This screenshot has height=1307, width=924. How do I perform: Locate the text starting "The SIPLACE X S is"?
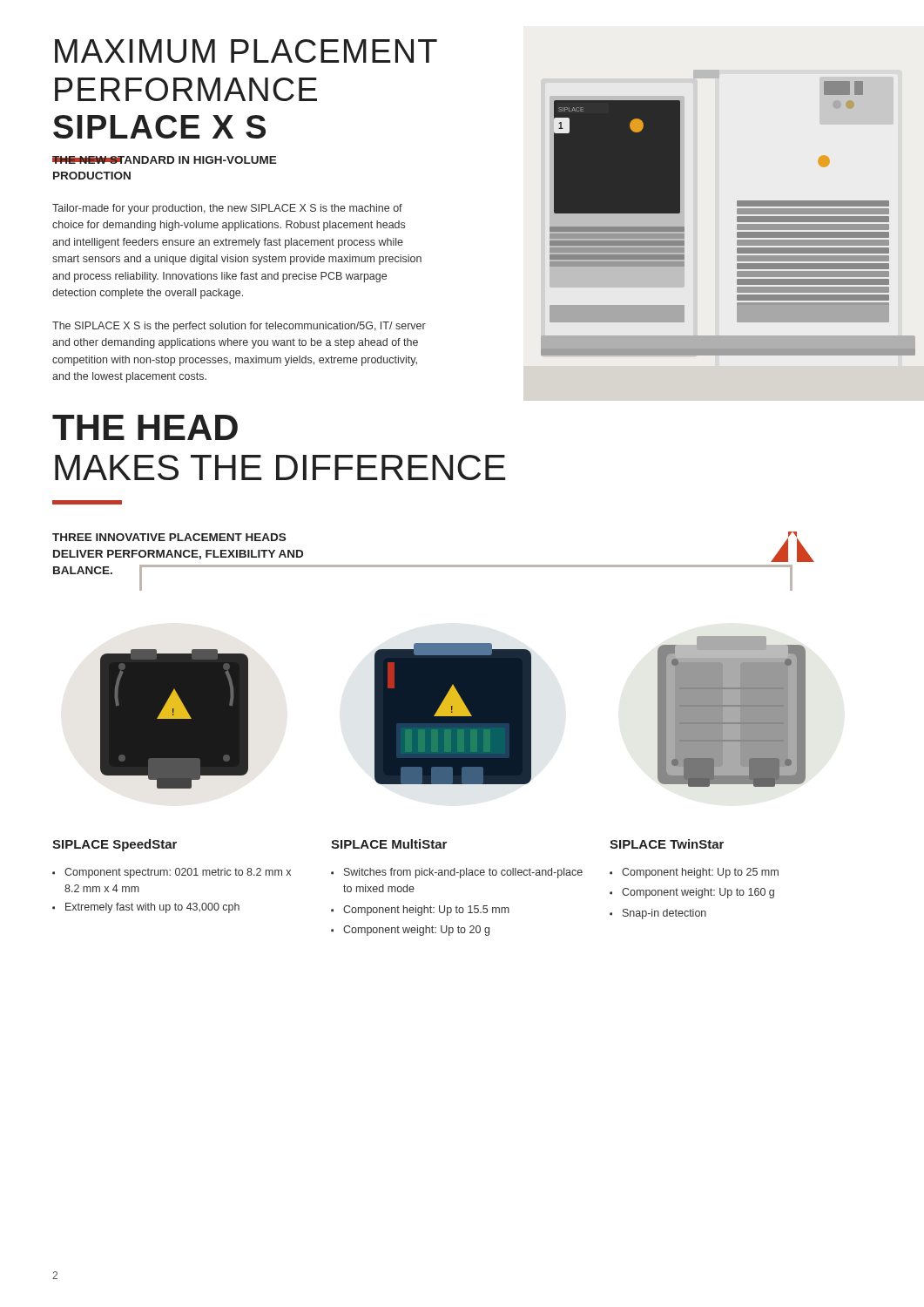[x=240, y=352]
